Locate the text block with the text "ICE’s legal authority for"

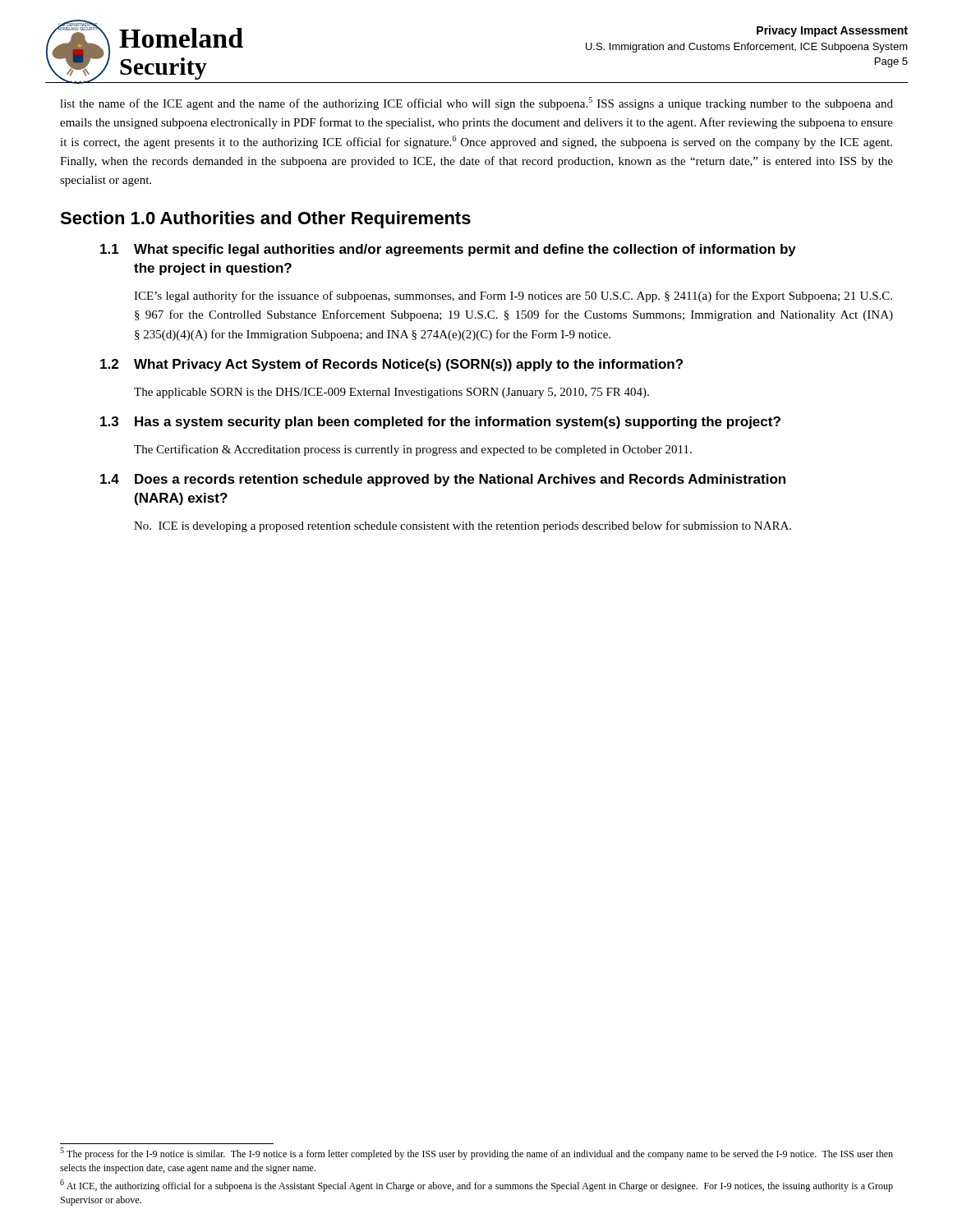[x=513, y=315]
